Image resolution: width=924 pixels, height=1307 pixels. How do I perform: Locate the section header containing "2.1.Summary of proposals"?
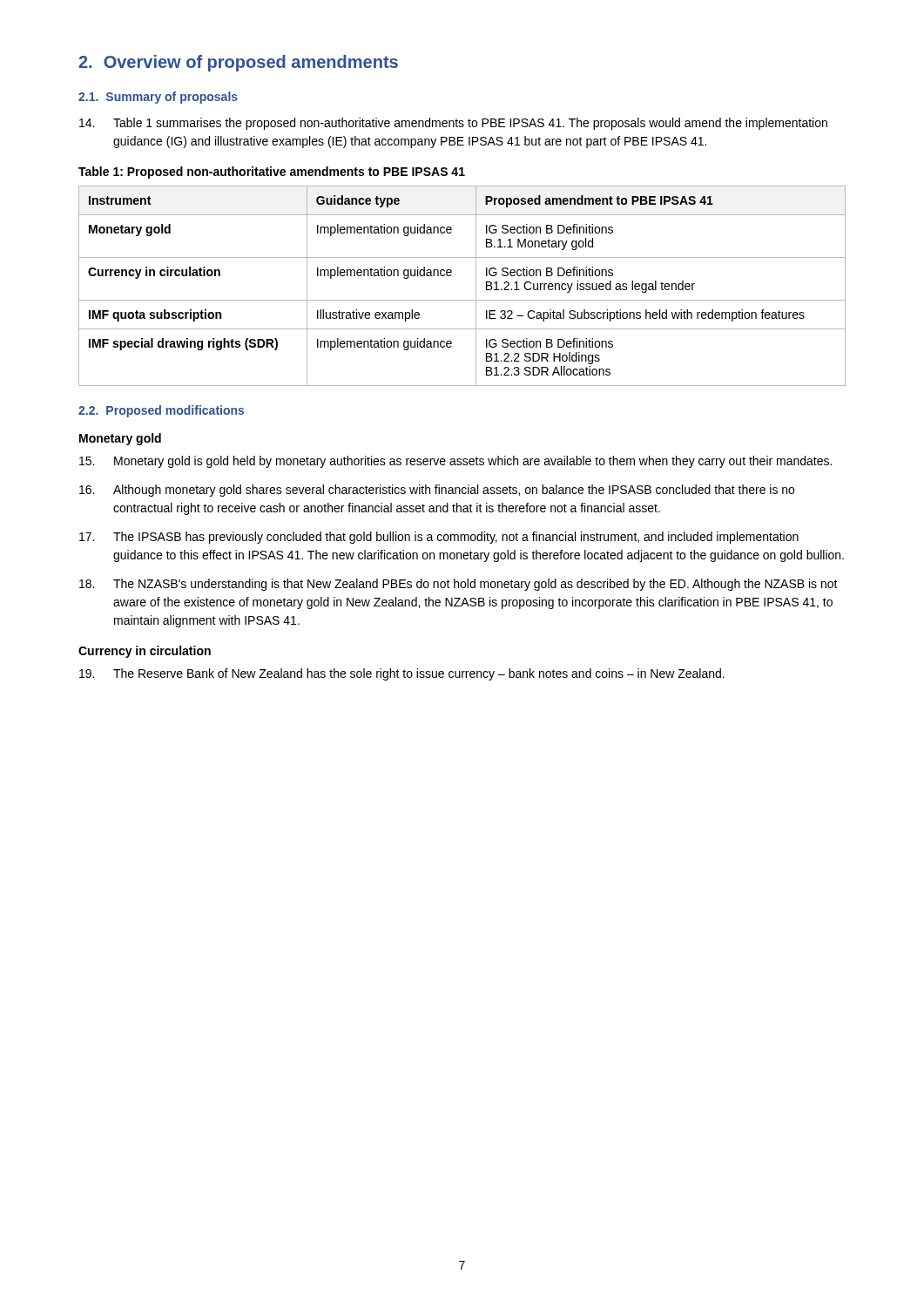click(158, 98)
